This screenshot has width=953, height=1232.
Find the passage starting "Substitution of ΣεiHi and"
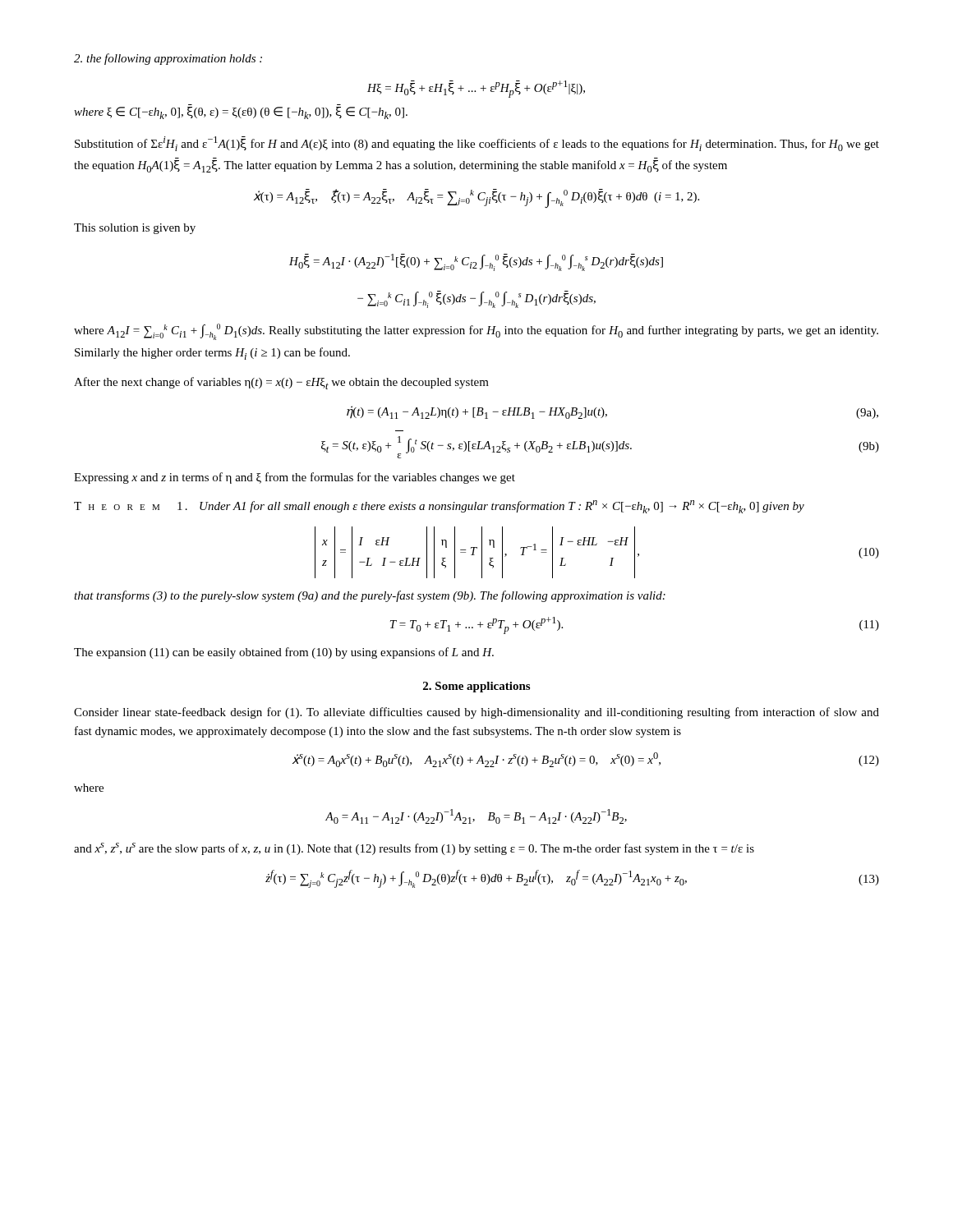click(x=476, y=154)
